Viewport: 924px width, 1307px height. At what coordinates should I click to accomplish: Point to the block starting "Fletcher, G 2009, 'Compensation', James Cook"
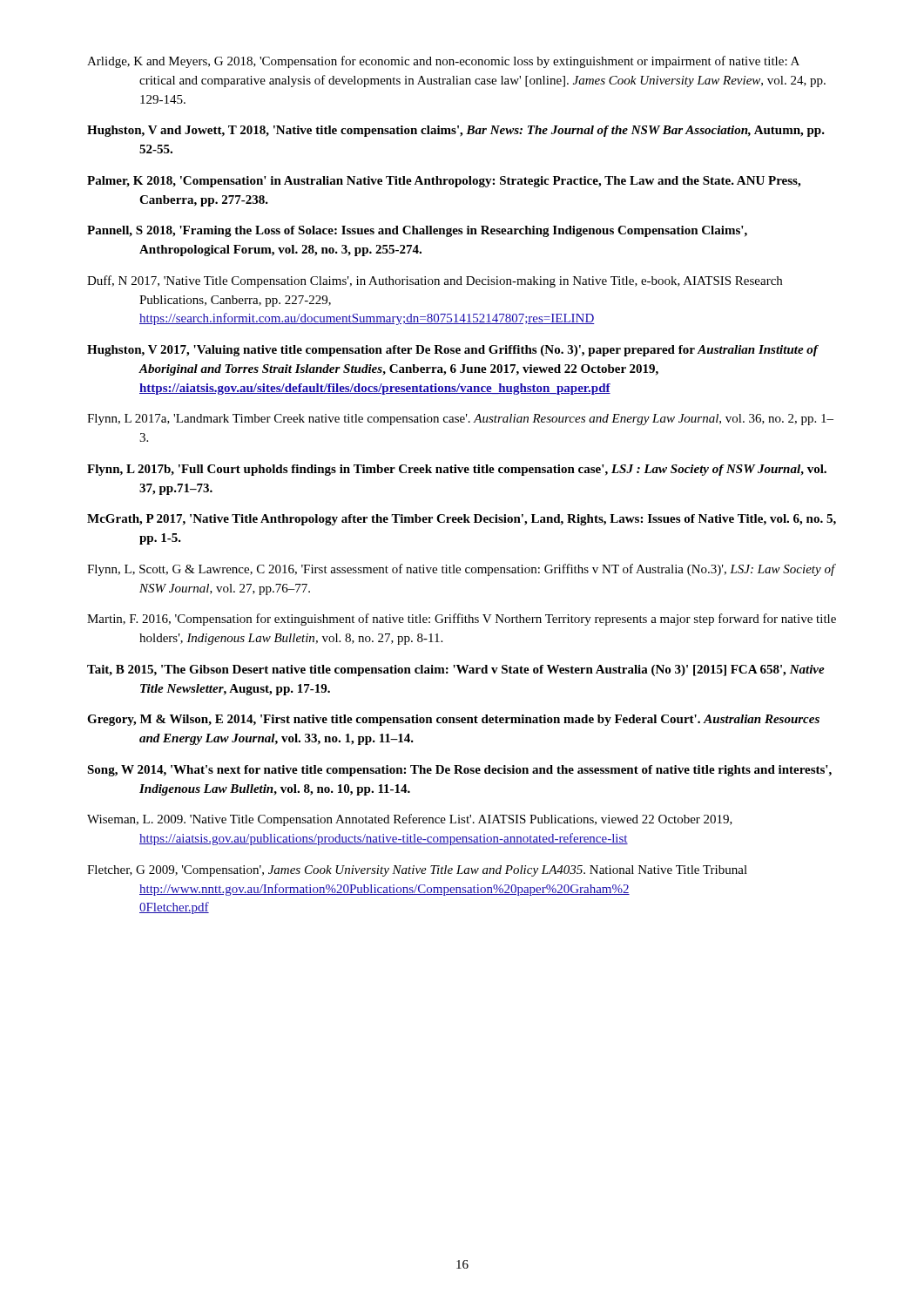click(417, 888)
